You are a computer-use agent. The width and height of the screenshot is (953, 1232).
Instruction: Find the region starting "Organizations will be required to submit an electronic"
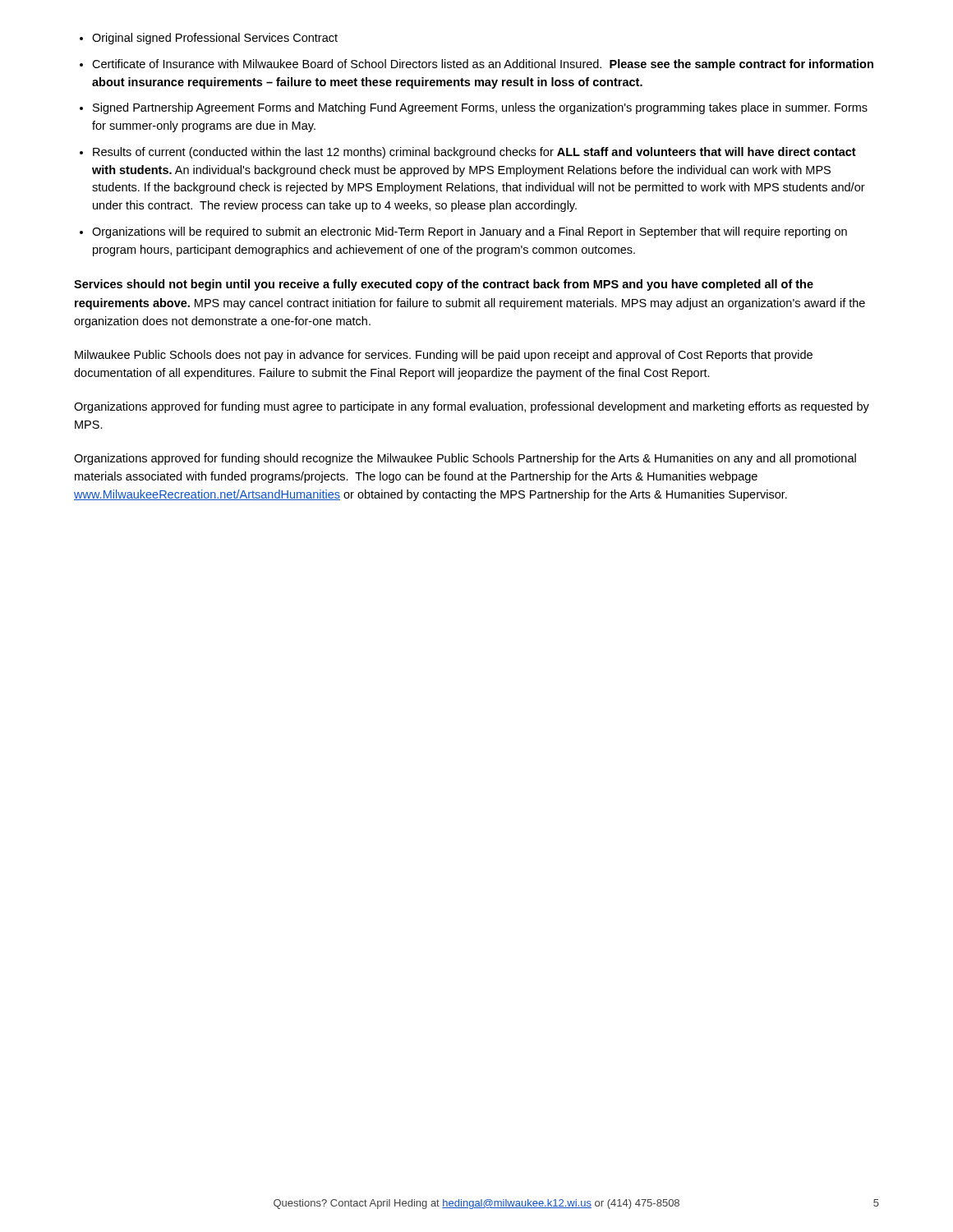[486, 241]
